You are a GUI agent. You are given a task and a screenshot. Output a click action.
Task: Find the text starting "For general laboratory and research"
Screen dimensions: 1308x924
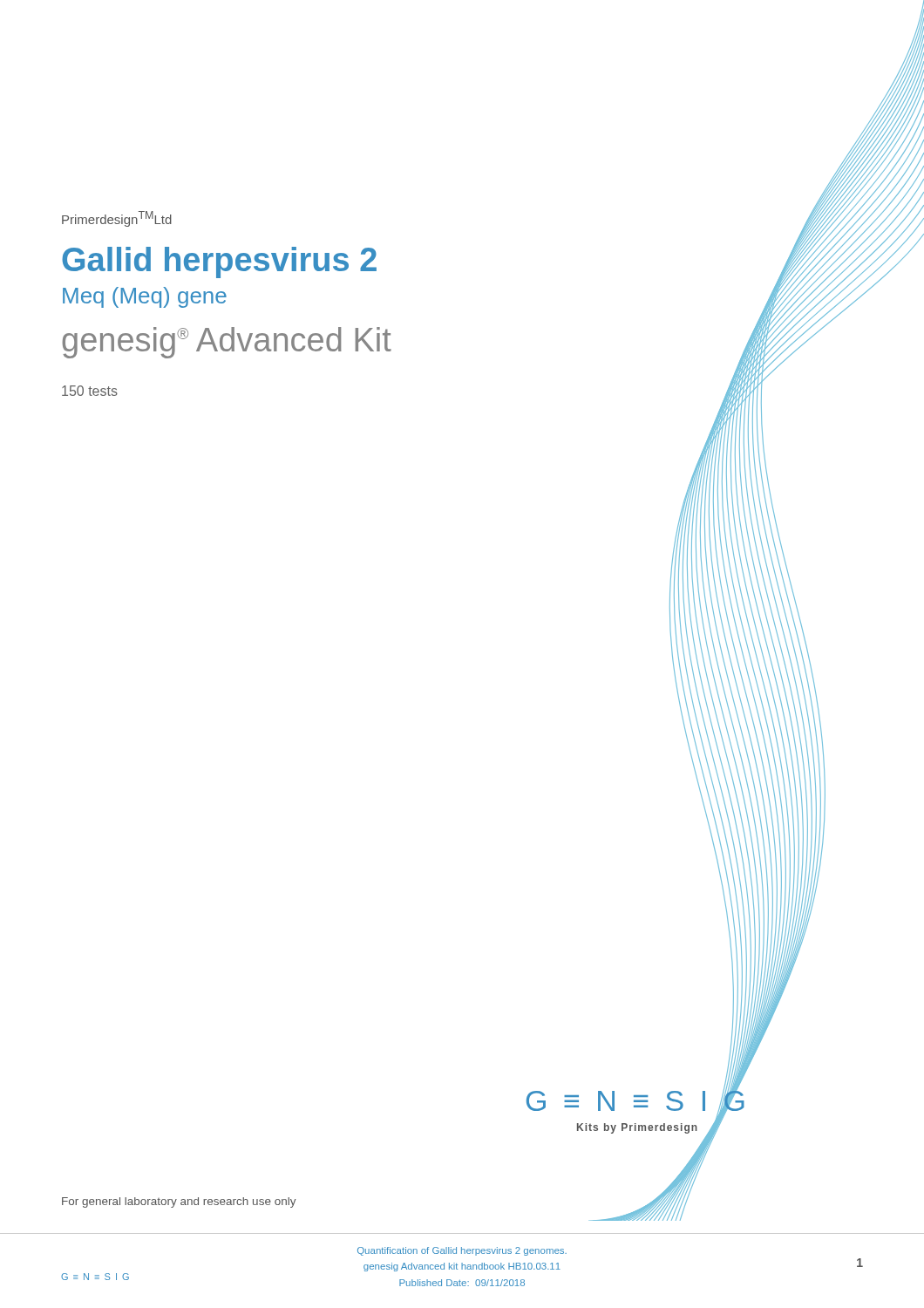pos(178,1201)
